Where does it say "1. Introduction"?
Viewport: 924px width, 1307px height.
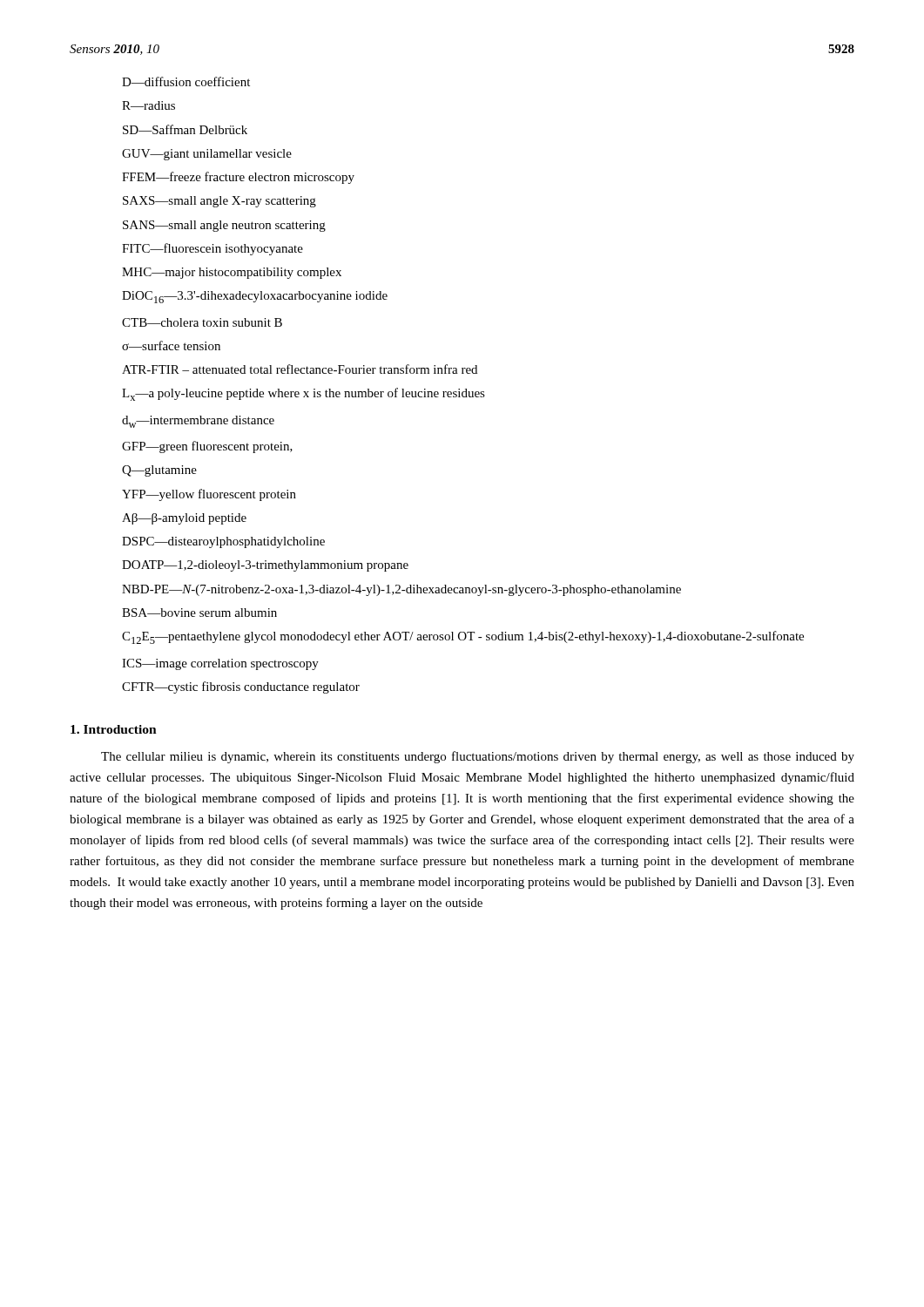coord(113,729)
